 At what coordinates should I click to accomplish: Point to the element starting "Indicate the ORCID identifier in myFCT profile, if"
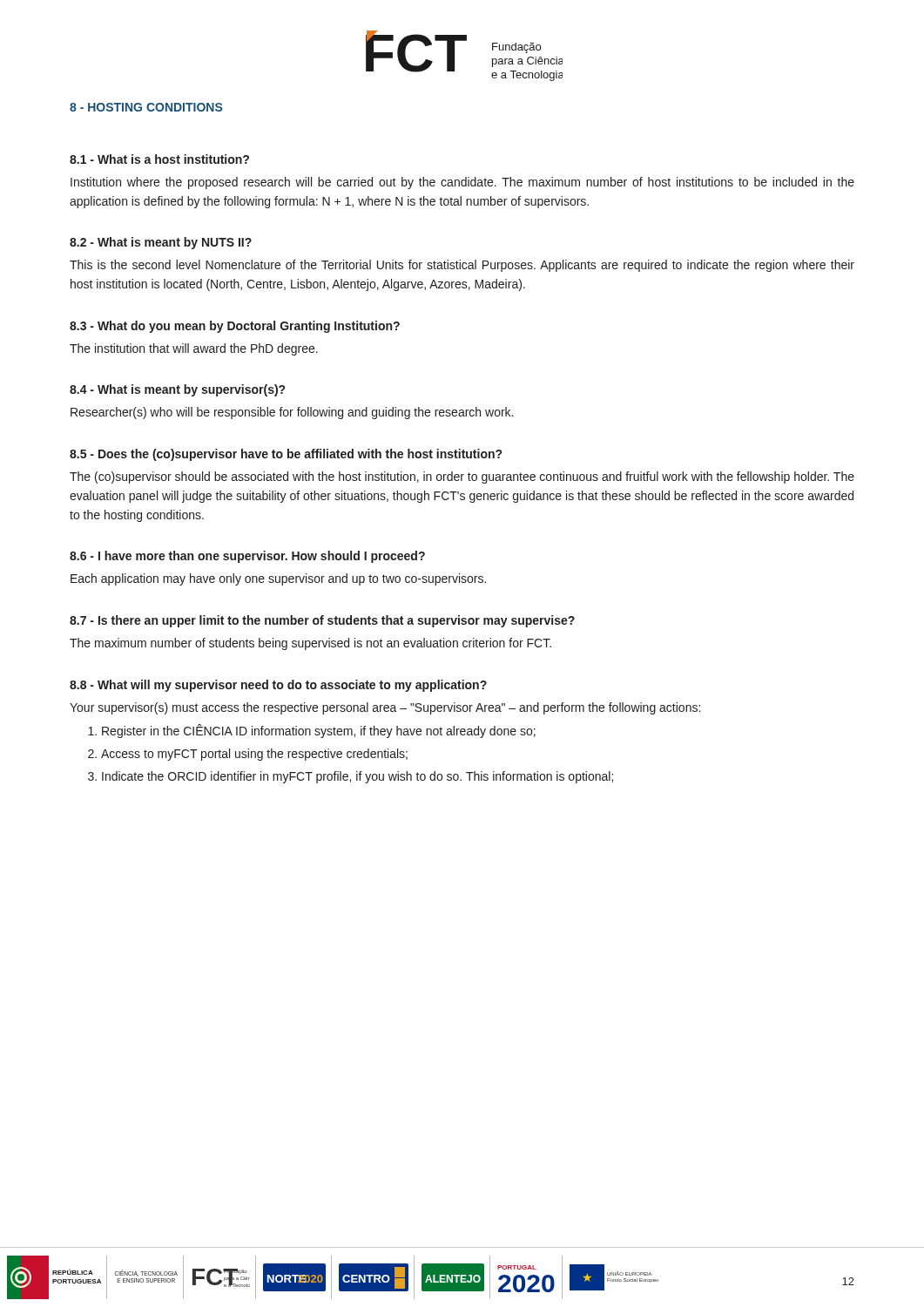[x=358, y=776]
